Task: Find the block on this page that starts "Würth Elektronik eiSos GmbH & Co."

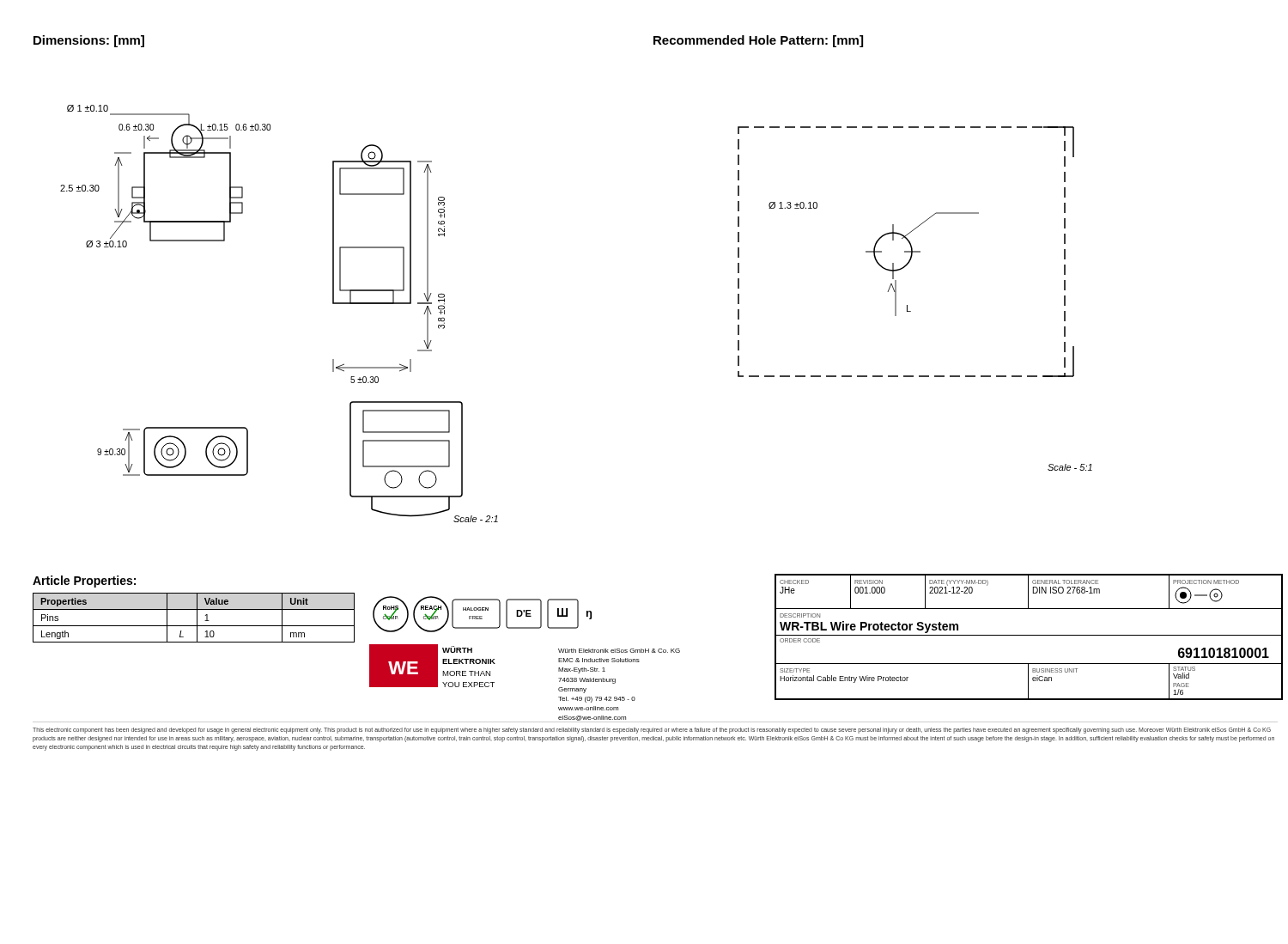Action: [619, 684]
